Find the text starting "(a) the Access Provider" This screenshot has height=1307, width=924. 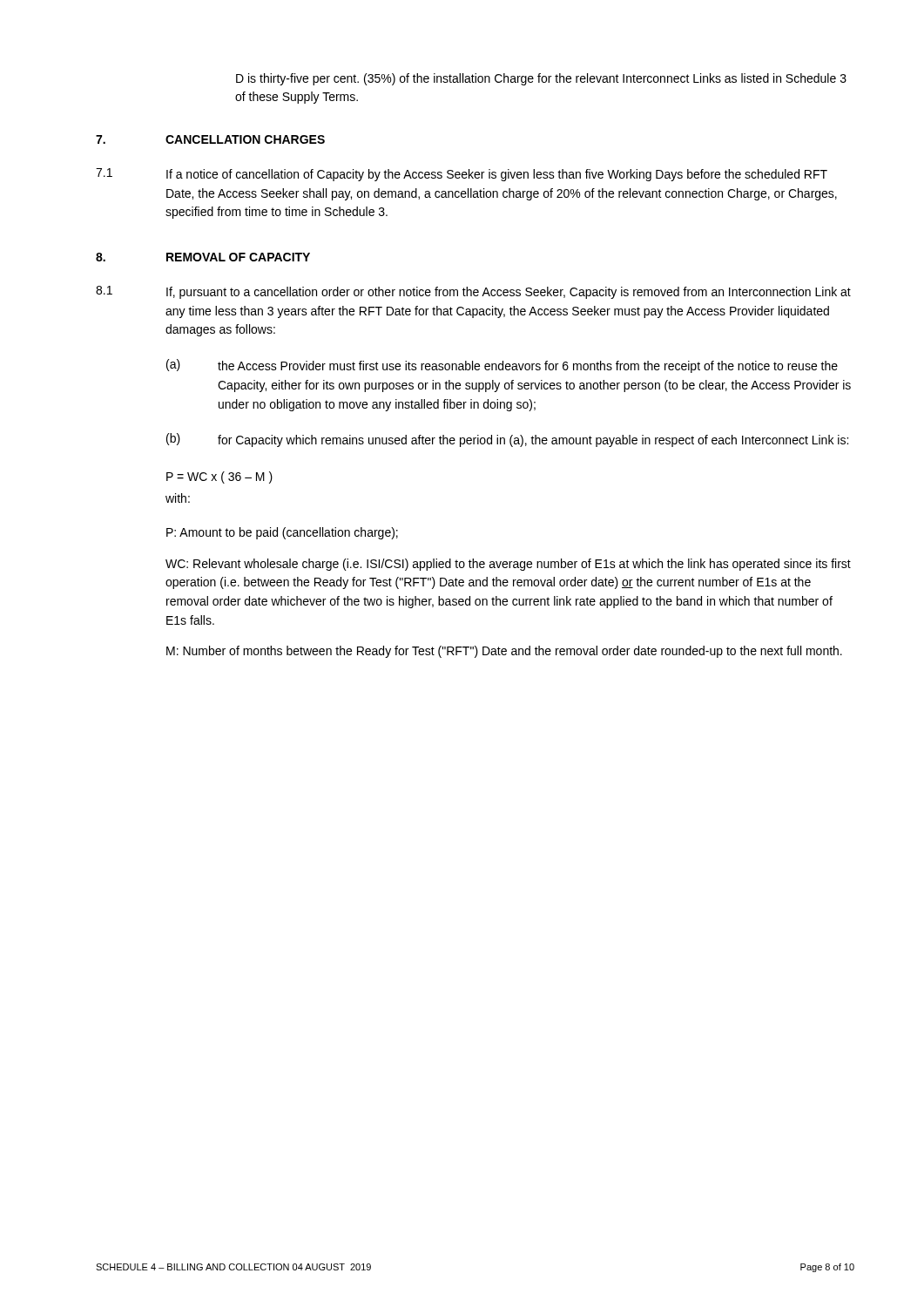[510, 386]
